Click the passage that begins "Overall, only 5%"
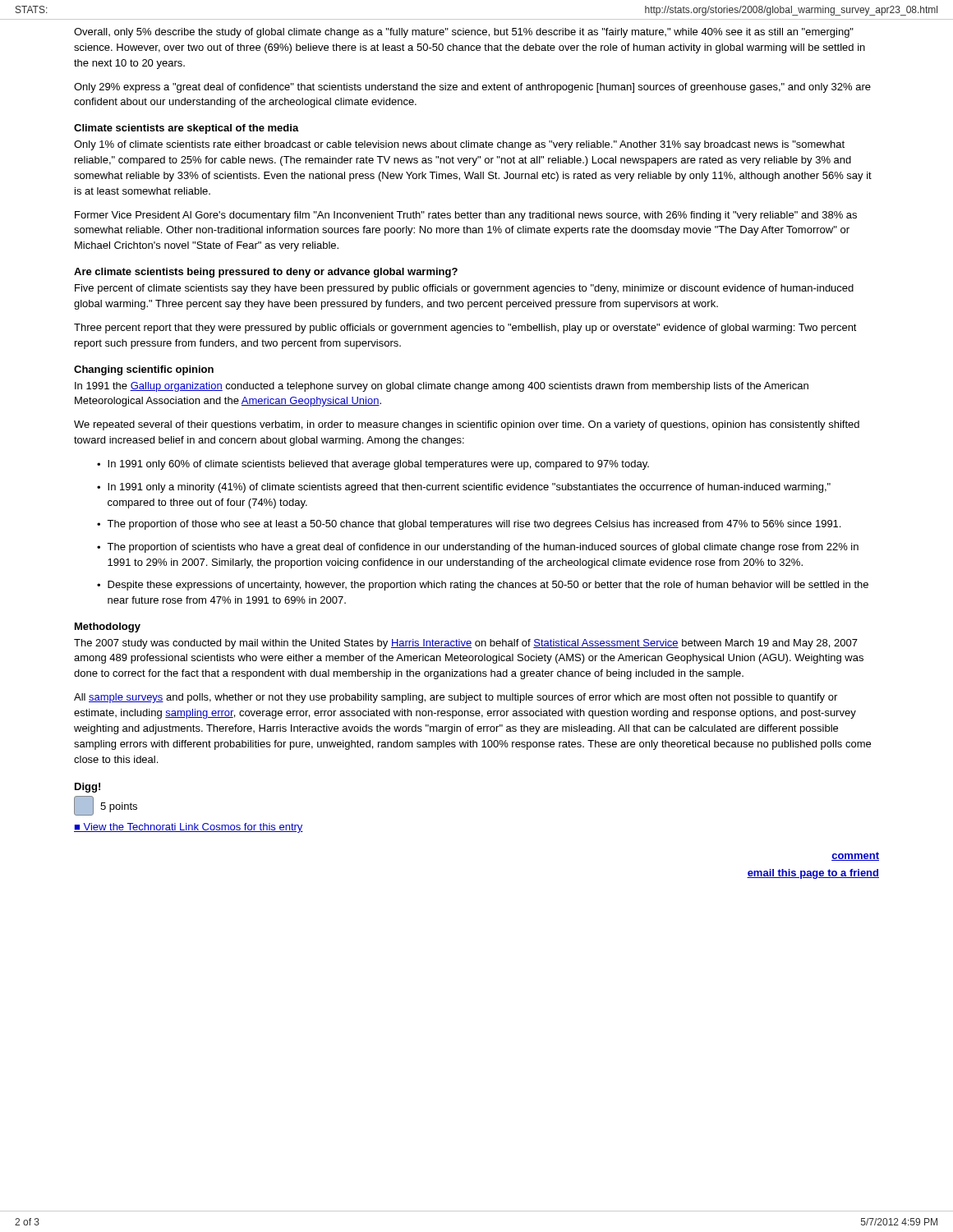This screenshot has height=1232, width=953. (x=470, y=47)
